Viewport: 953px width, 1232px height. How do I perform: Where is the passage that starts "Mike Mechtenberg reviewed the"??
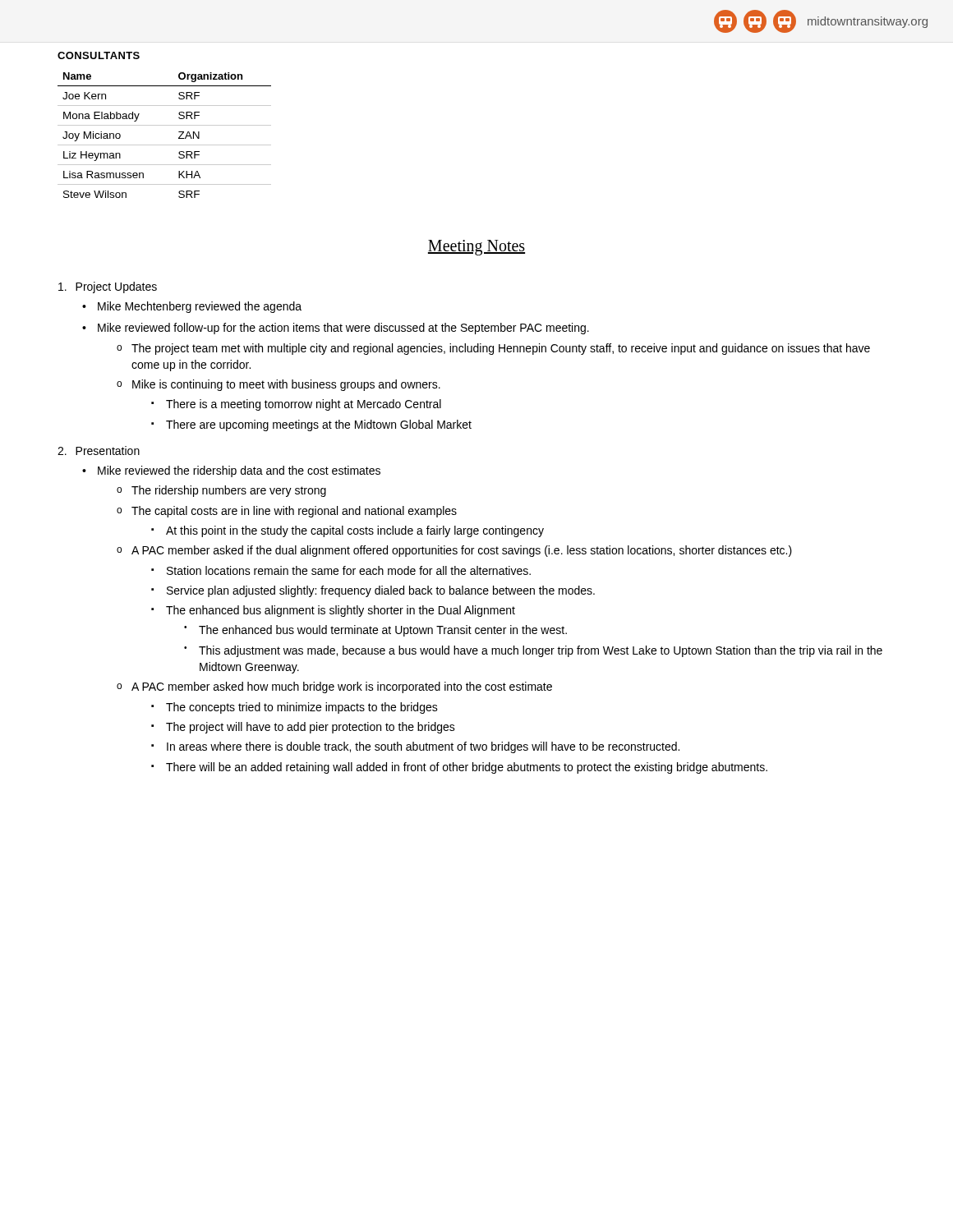tap(199, 306)
